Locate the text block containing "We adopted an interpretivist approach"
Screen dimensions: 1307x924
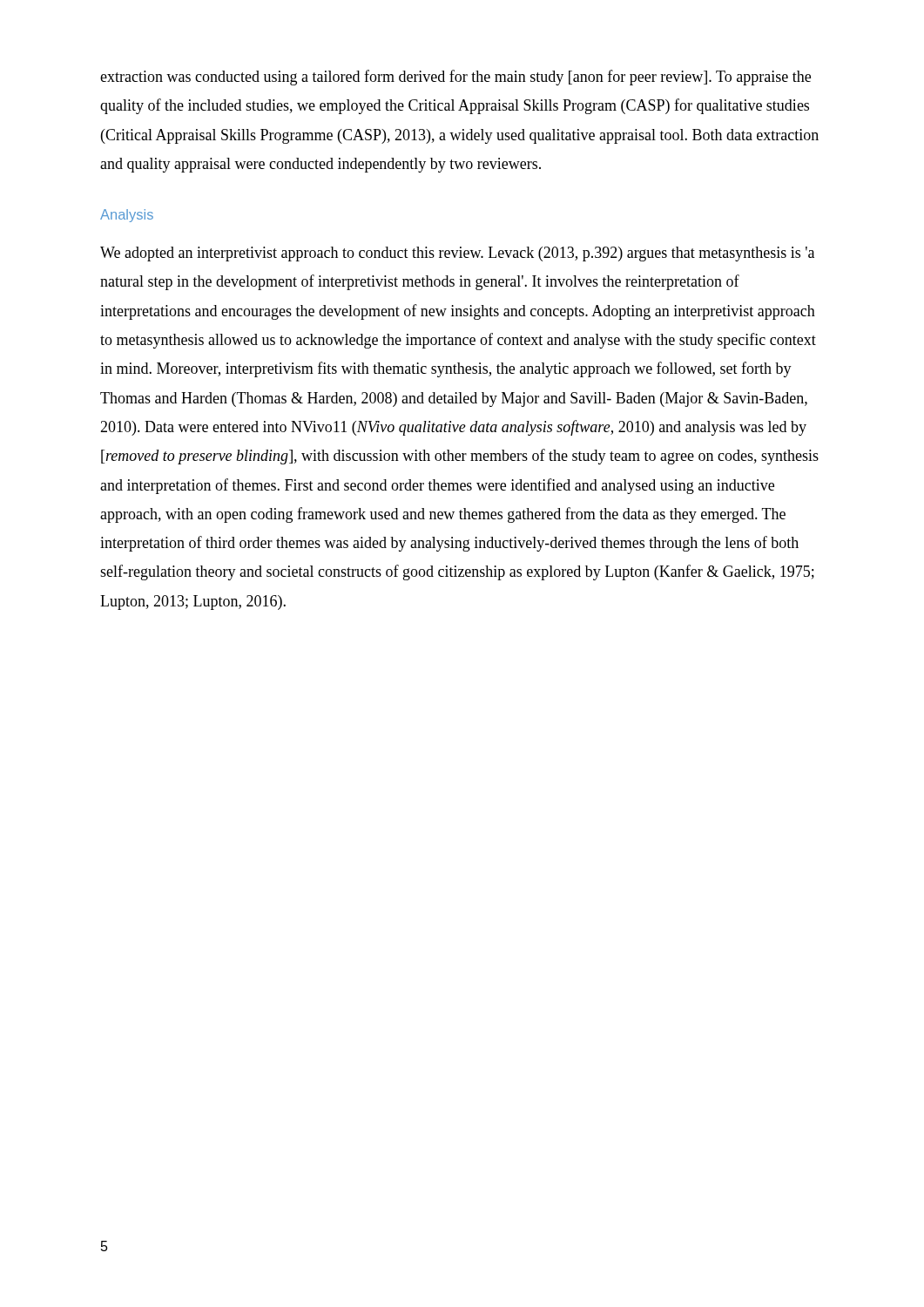pyautogui.click(x=459, y=427)
